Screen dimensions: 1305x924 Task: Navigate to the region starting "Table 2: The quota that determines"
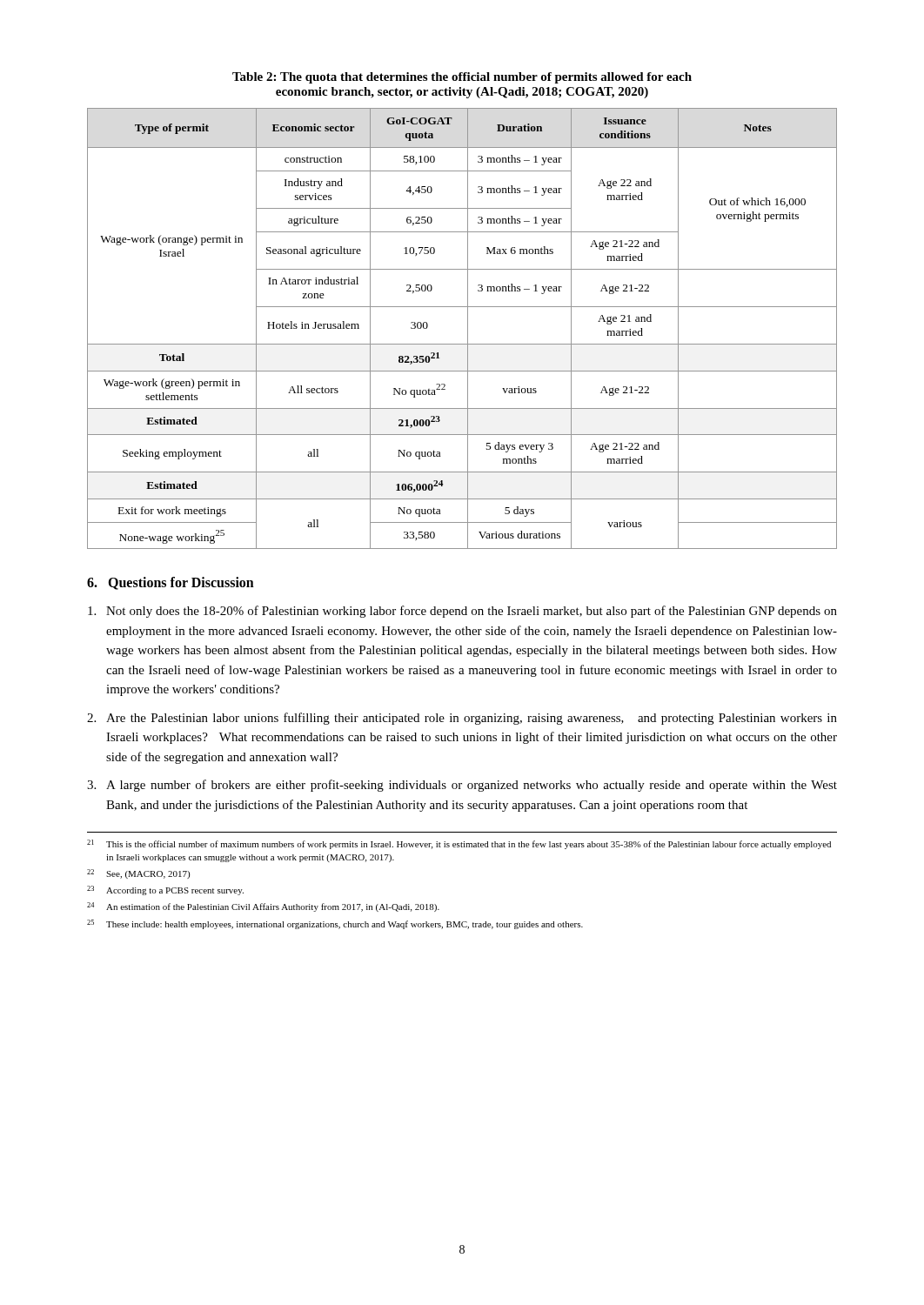click(462, 84)
